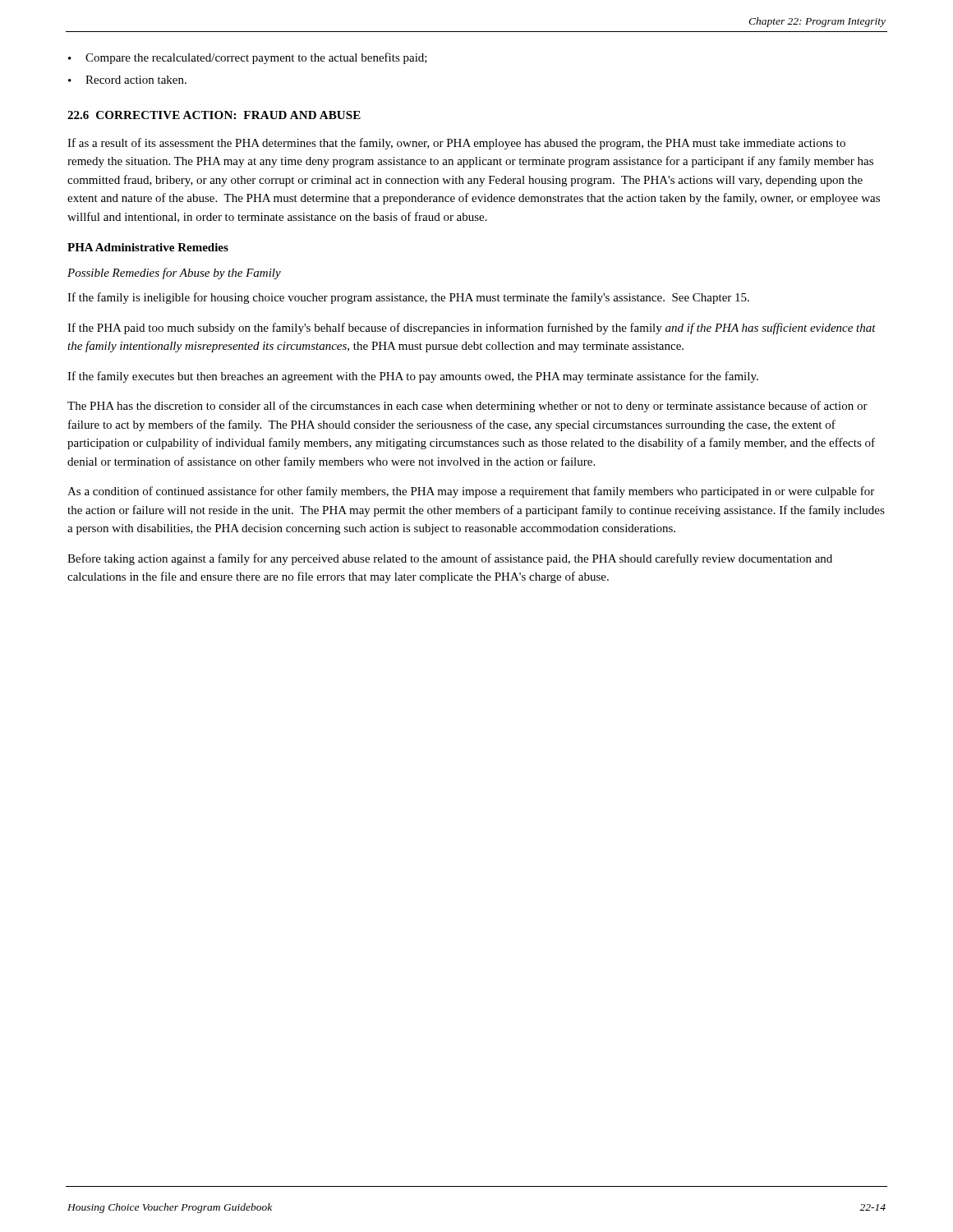Find the region starting "As a condition of continued assistance for"
This screenshot has width=953, height=1232.
[x=476, y=510]
